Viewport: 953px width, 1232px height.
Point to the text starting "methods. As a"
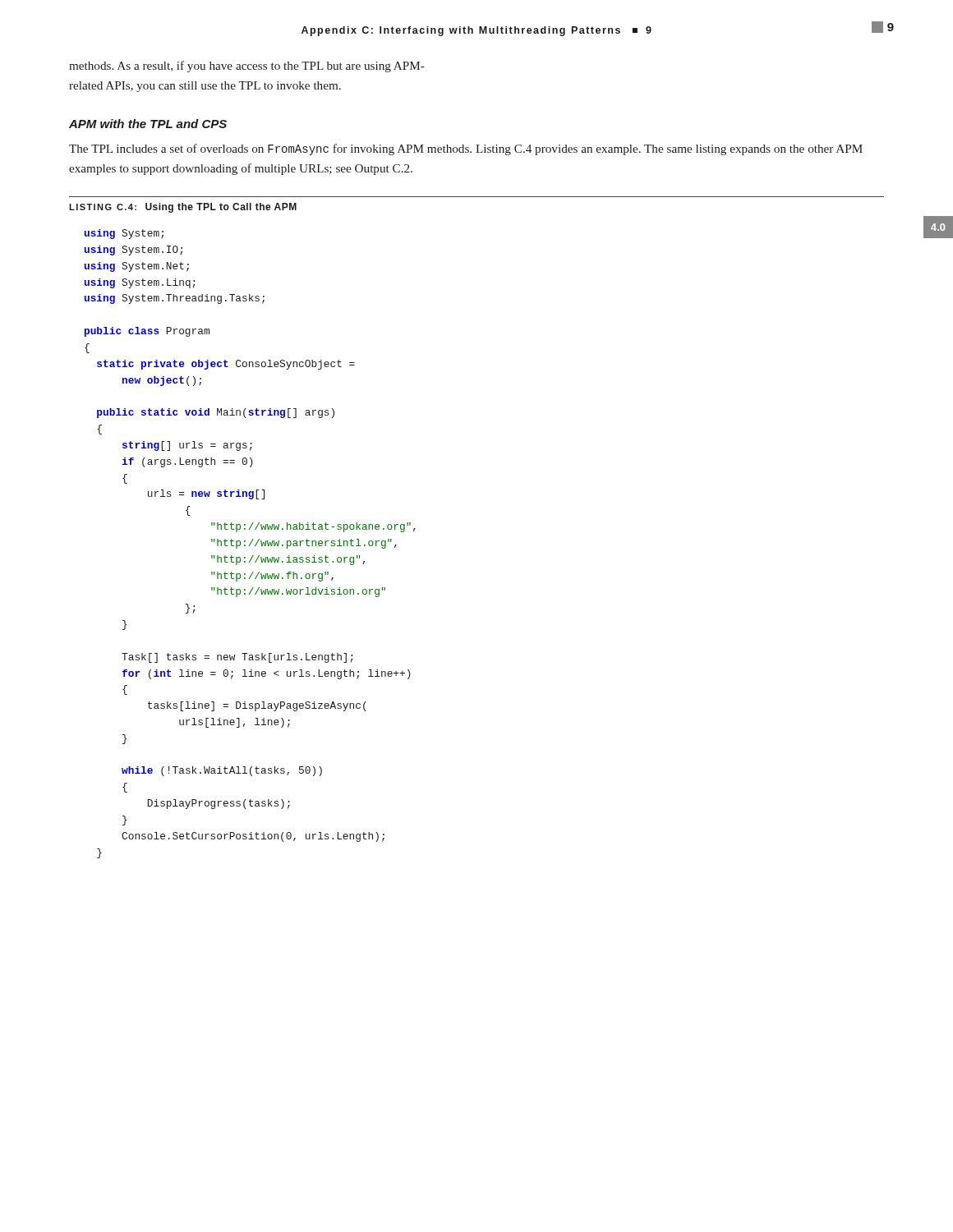click(x=247, y=75)
